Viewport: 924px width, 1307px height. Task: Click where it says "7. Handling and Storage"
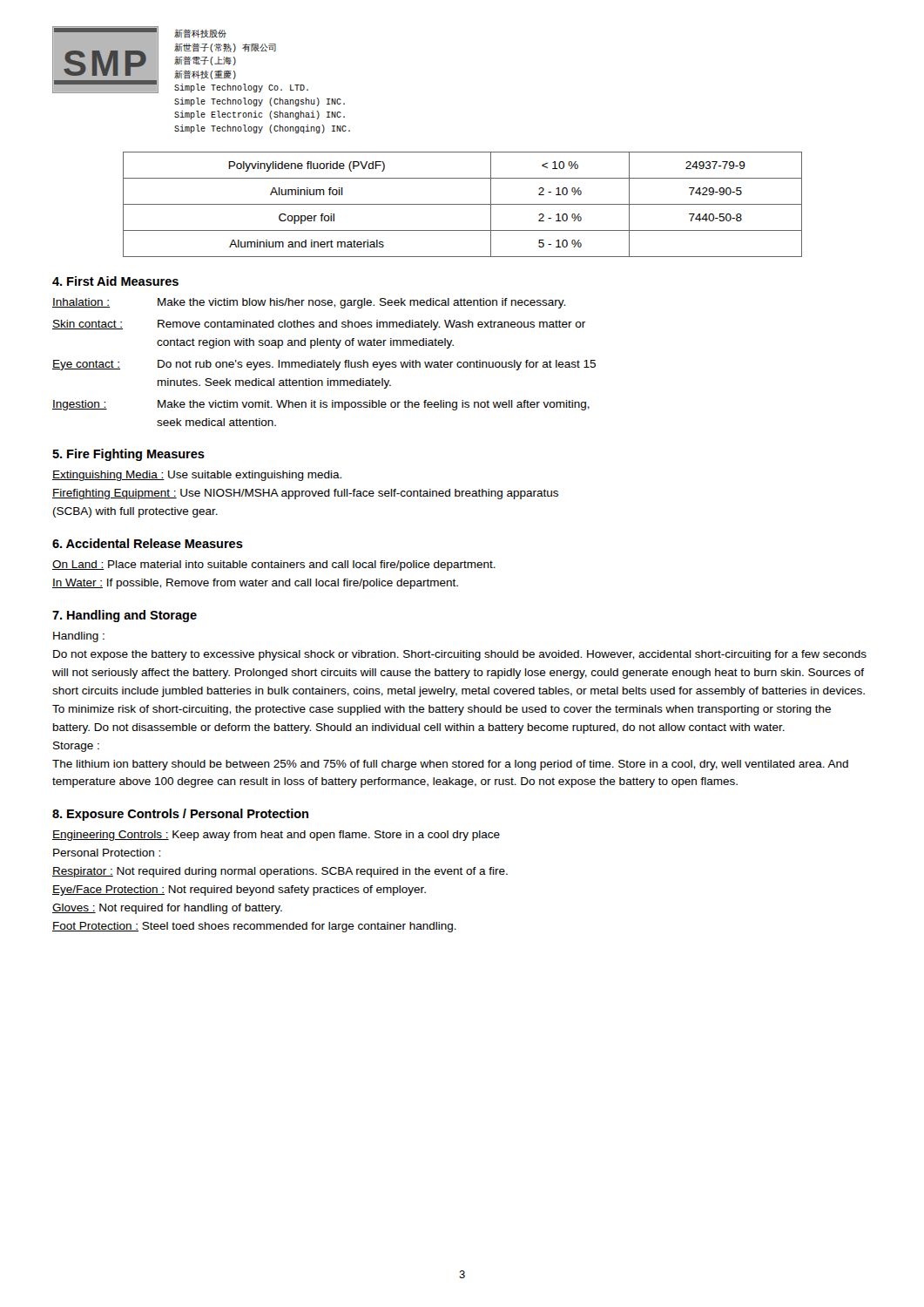point(125,615)
